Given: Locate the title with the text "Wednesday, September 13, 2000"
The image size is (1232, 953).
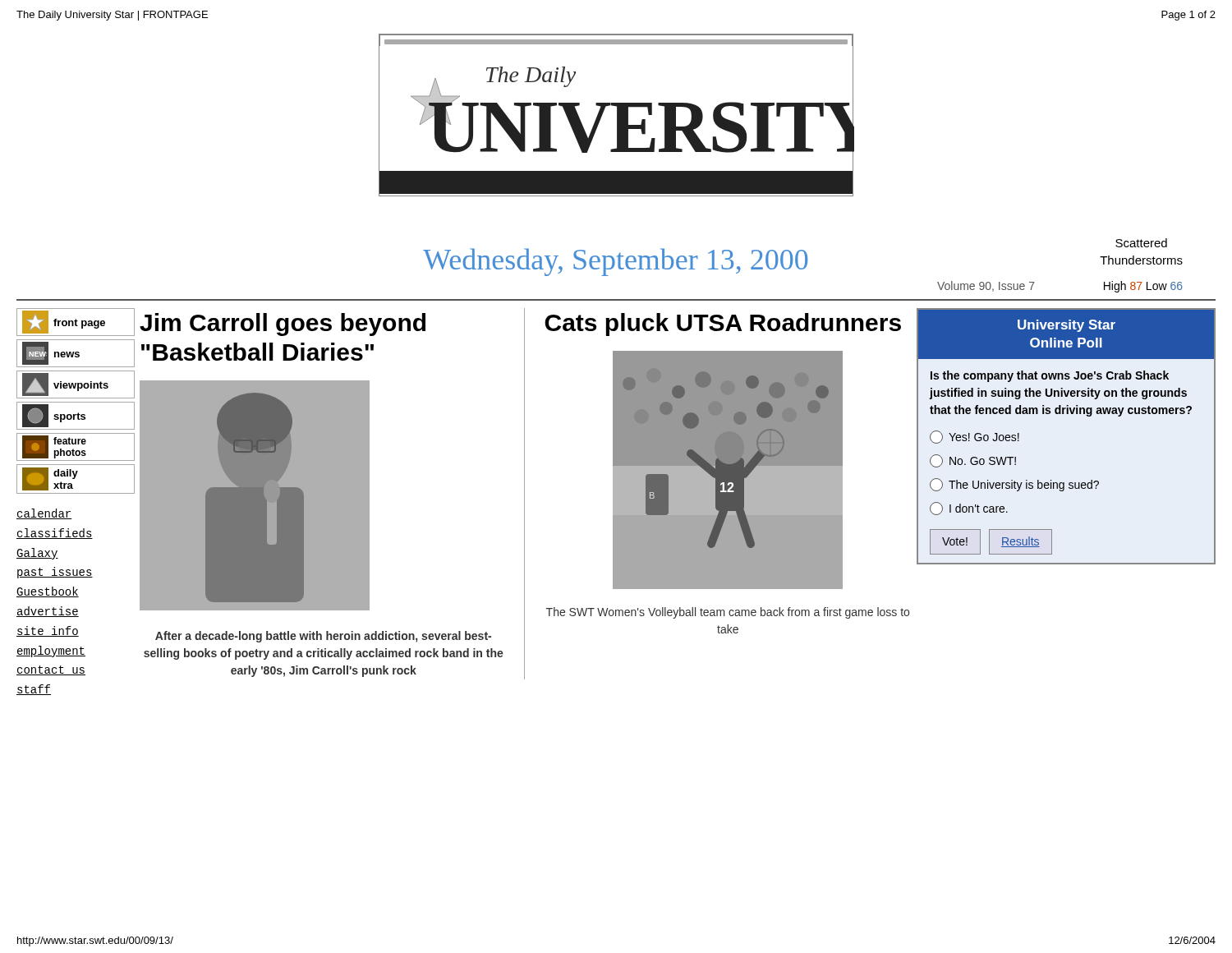Looking at the screenshot, I should pyautogui.click(x=616, y=260).
